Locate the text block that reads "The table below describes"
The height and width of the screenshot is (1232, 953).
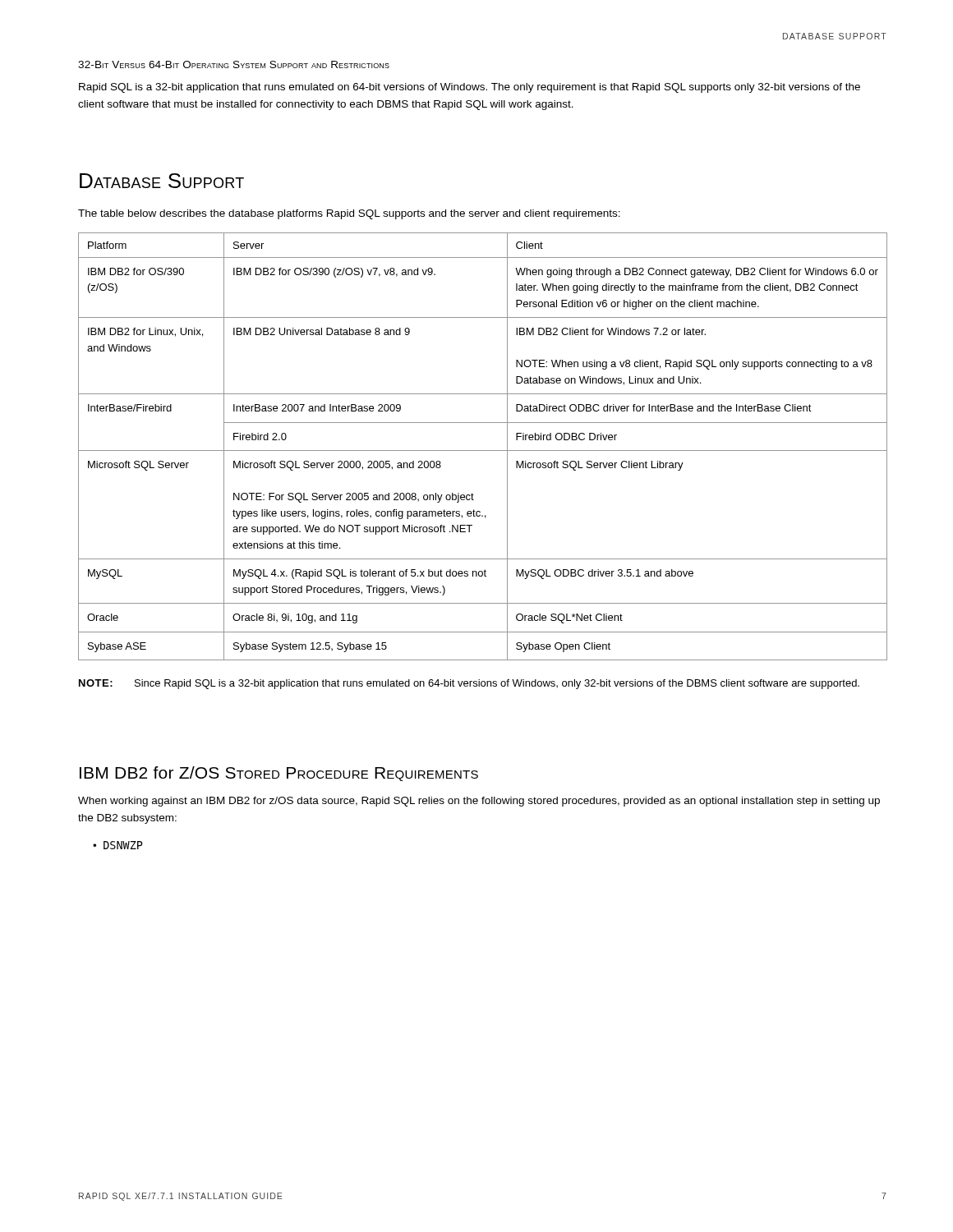(349, 213)
